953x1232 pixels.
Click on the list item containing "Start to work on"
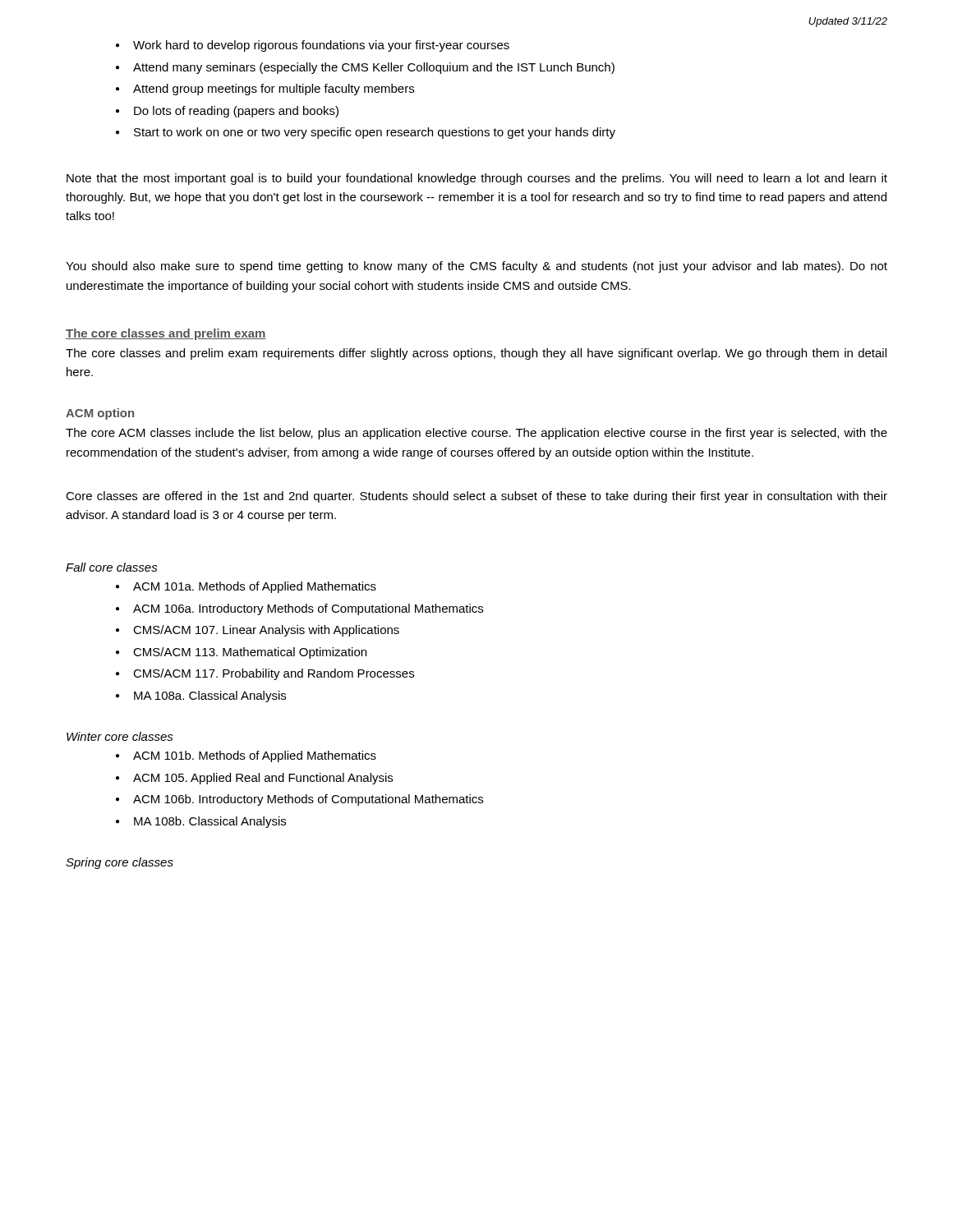click(x=501, y=132)
